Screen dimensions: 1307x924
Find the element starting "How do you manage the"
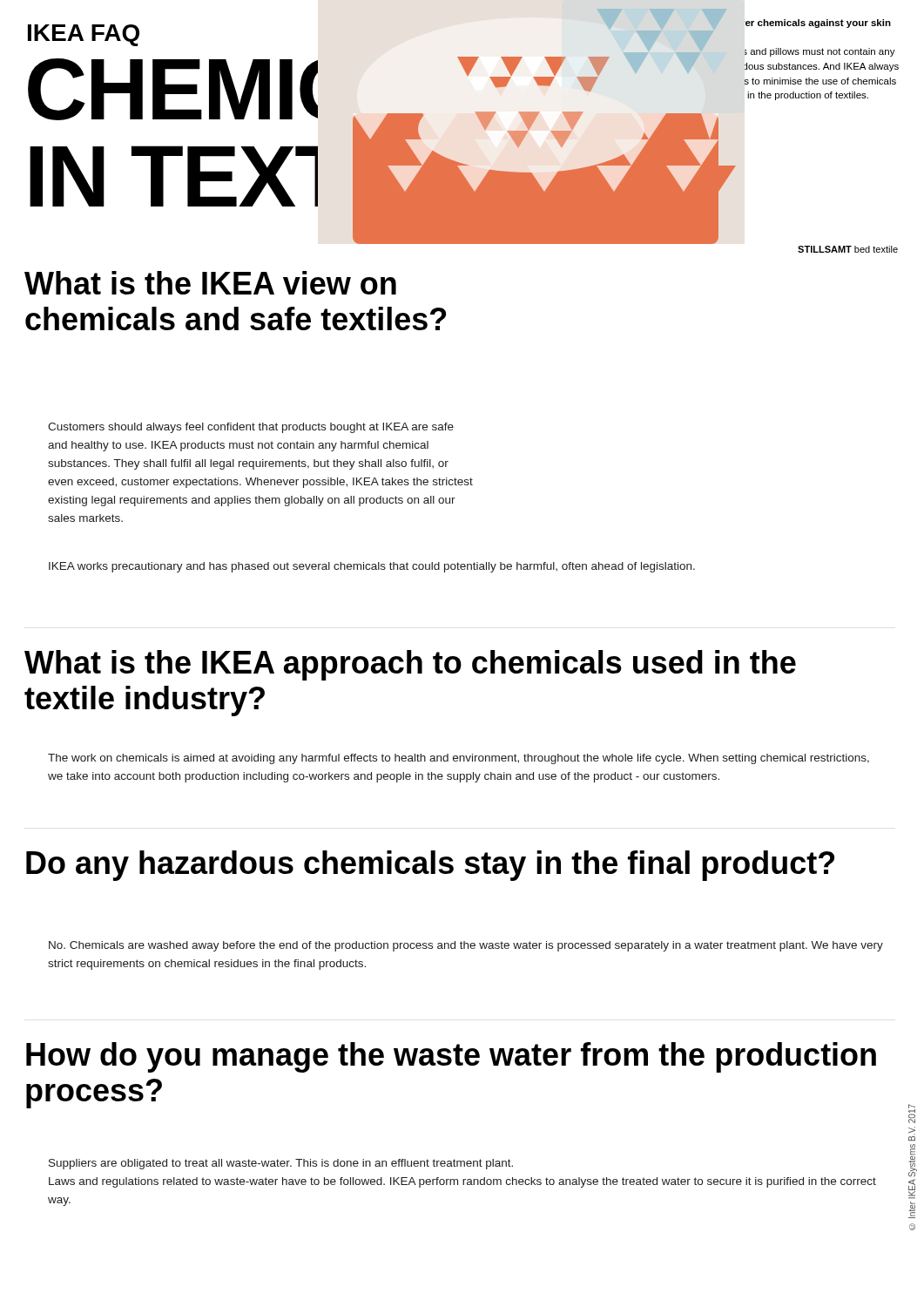click(451, 1073)
